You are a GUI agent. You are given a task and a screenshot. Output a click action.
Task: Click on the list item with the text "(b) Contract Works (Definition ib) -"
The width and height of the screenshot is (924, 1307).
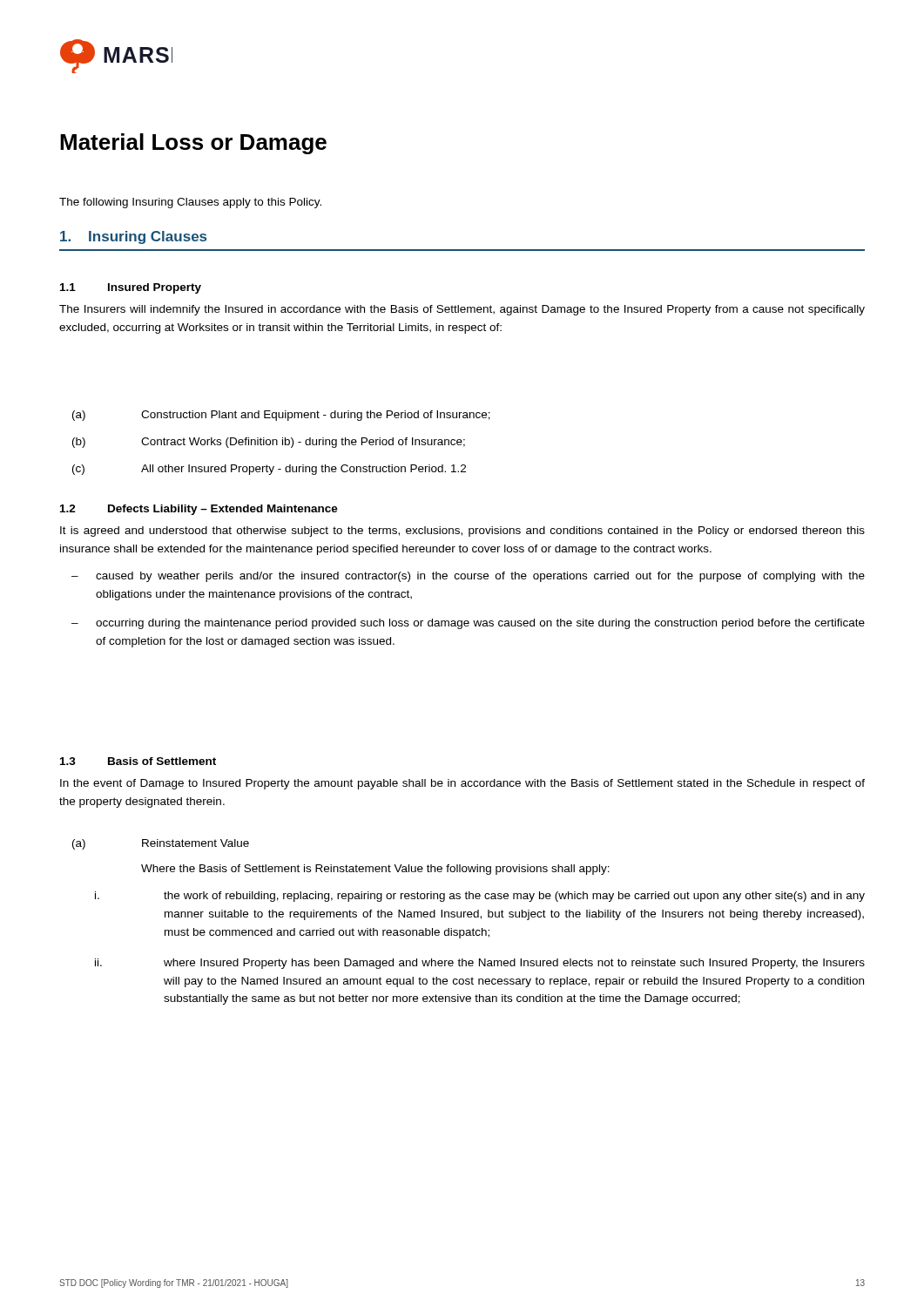click(462, 442)
